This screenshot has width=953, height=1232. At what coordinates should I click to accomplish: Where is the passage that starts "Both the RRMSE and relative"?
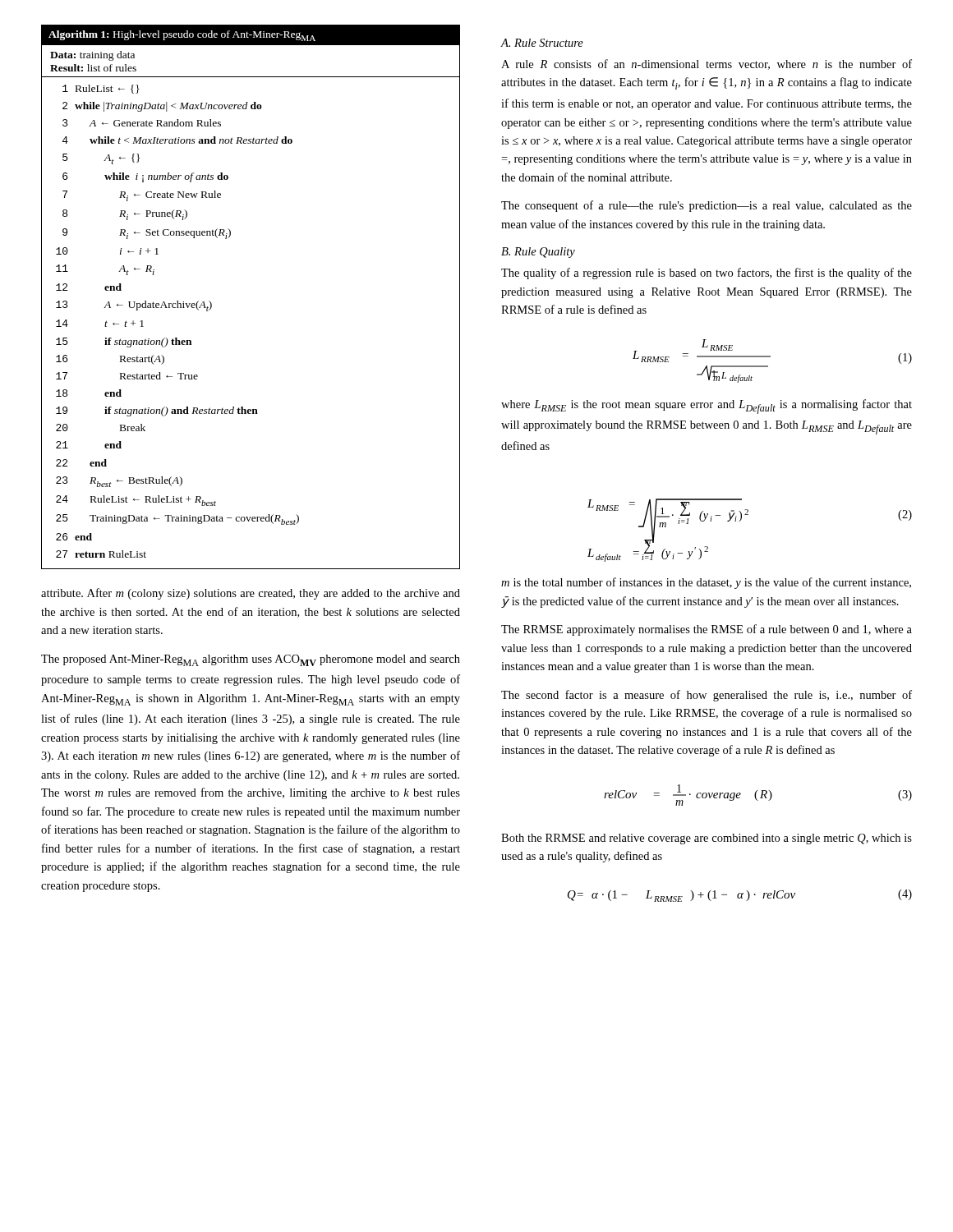pos(707,847)
